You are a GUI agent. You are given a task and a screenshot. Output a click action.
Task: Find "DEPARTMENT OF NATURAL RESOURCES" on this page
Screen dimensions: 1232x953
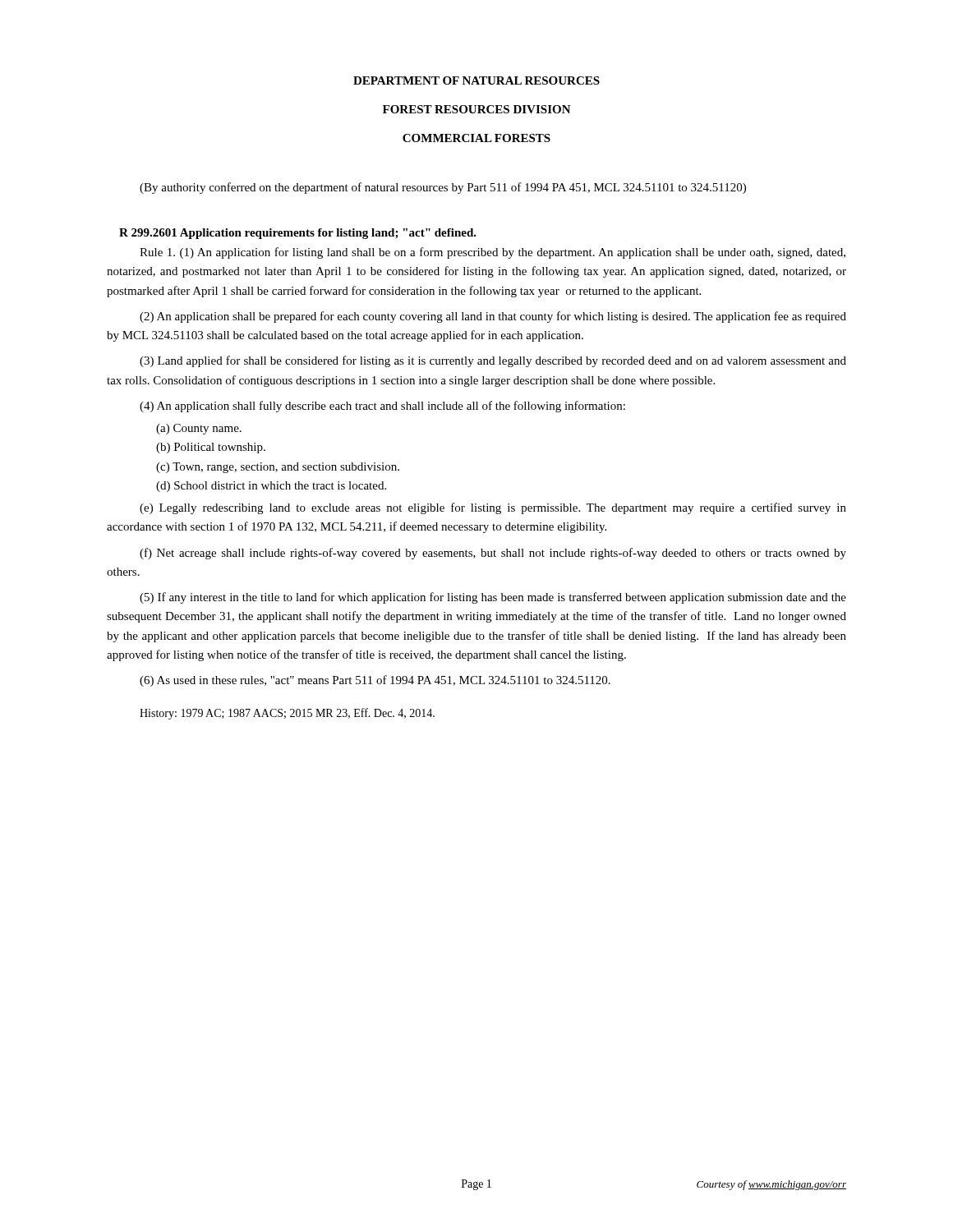(476, 81)
